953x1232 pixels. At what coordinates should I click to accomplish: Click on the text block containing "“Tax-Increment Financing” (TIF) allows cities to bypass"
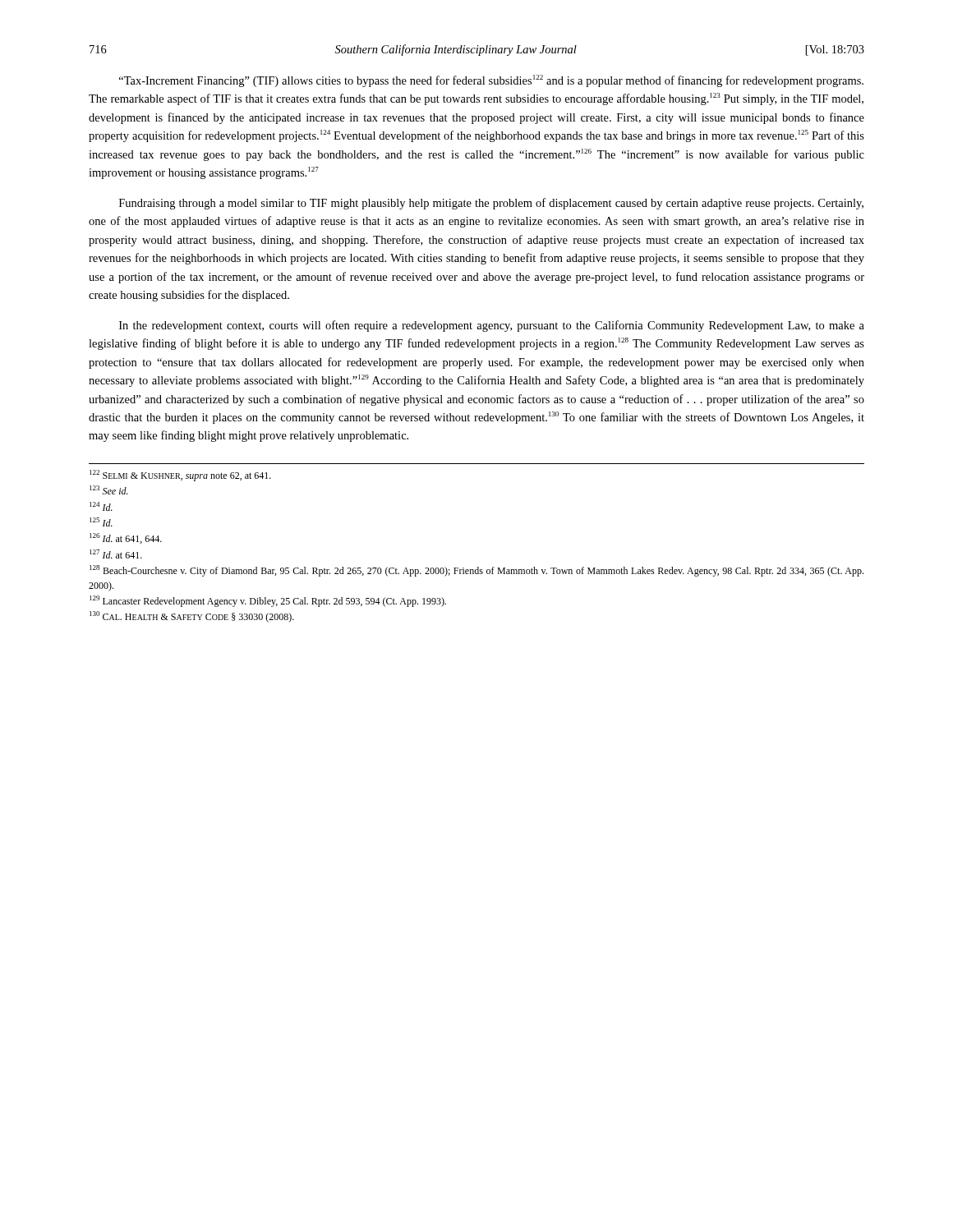(x=476, y=126)
